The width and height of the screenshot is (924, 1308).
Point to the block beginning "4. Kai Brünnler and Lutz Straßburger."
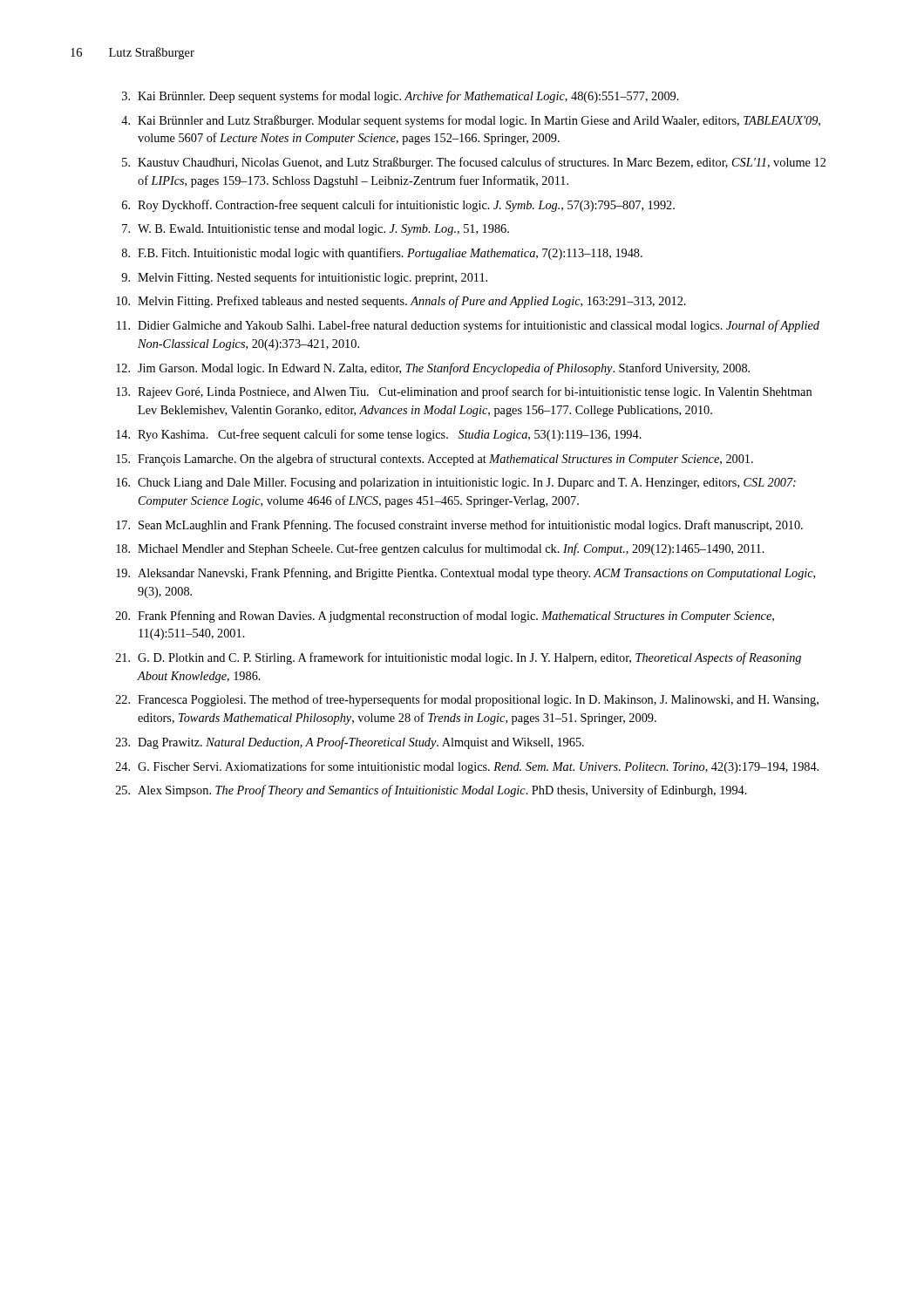pyautogui.click(x=462, y=129)
